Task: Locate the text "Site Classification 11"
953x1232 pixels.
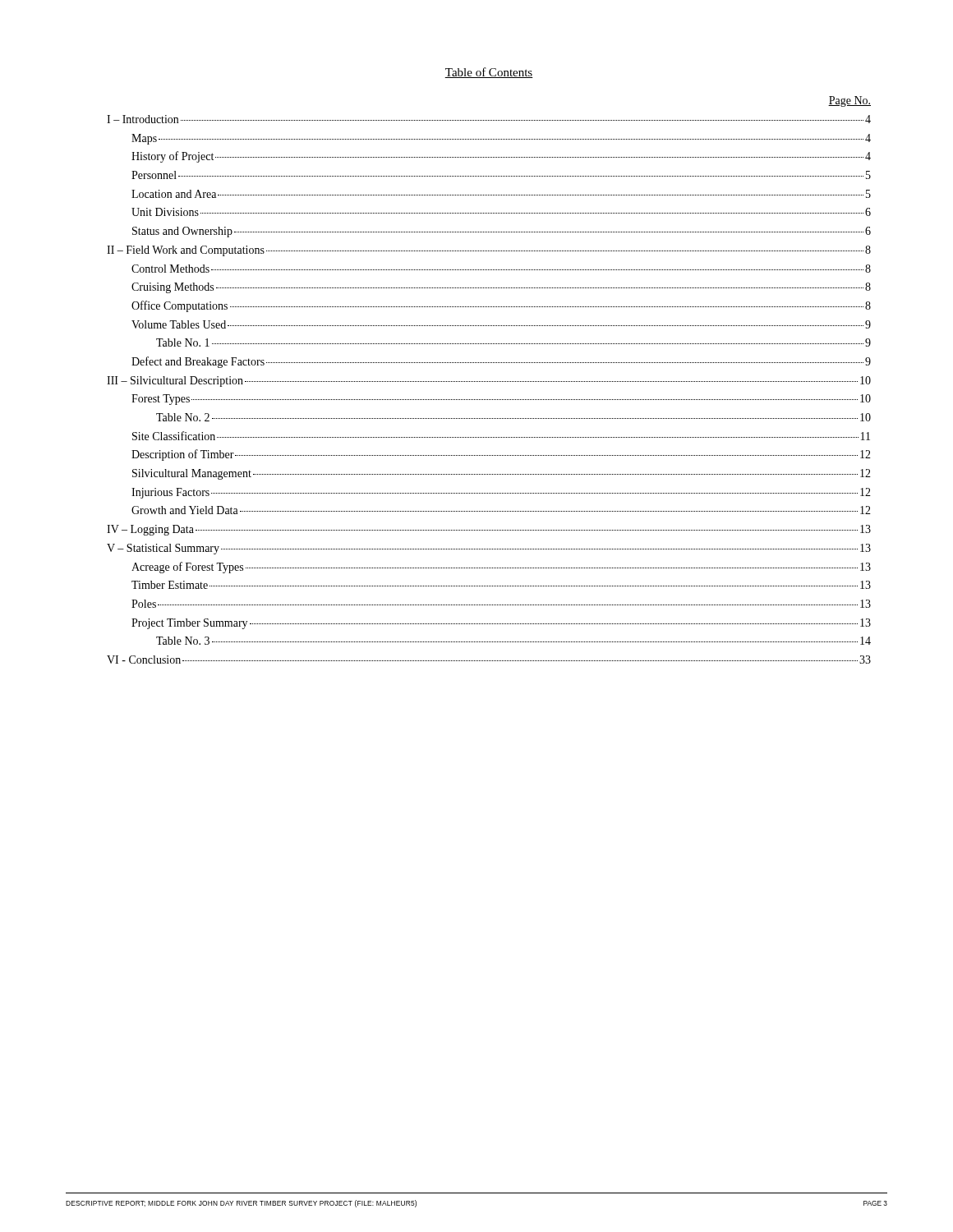Action: coord(501,437)
